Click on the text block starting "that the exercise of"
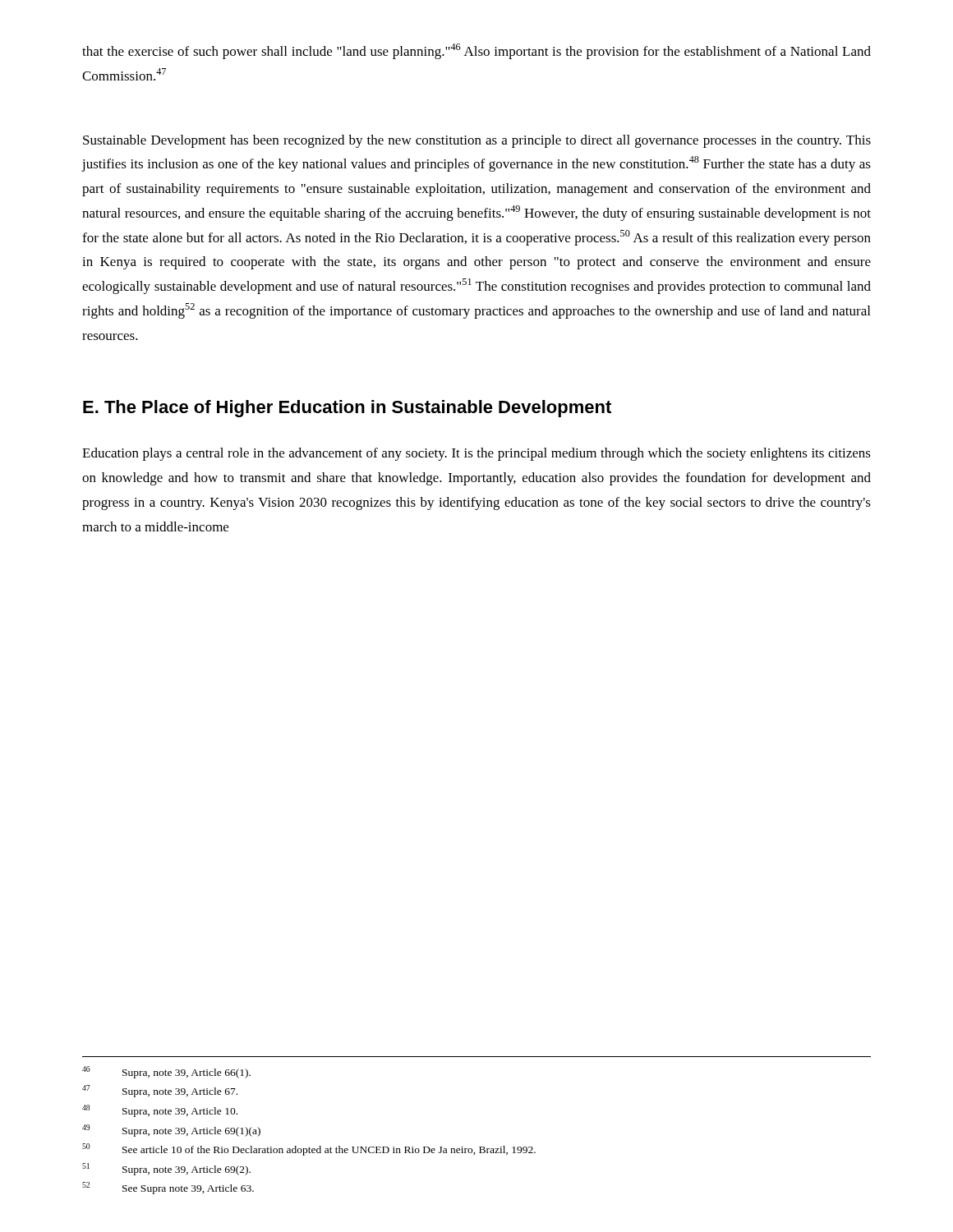953x1232 pixels. coord(476,64)
